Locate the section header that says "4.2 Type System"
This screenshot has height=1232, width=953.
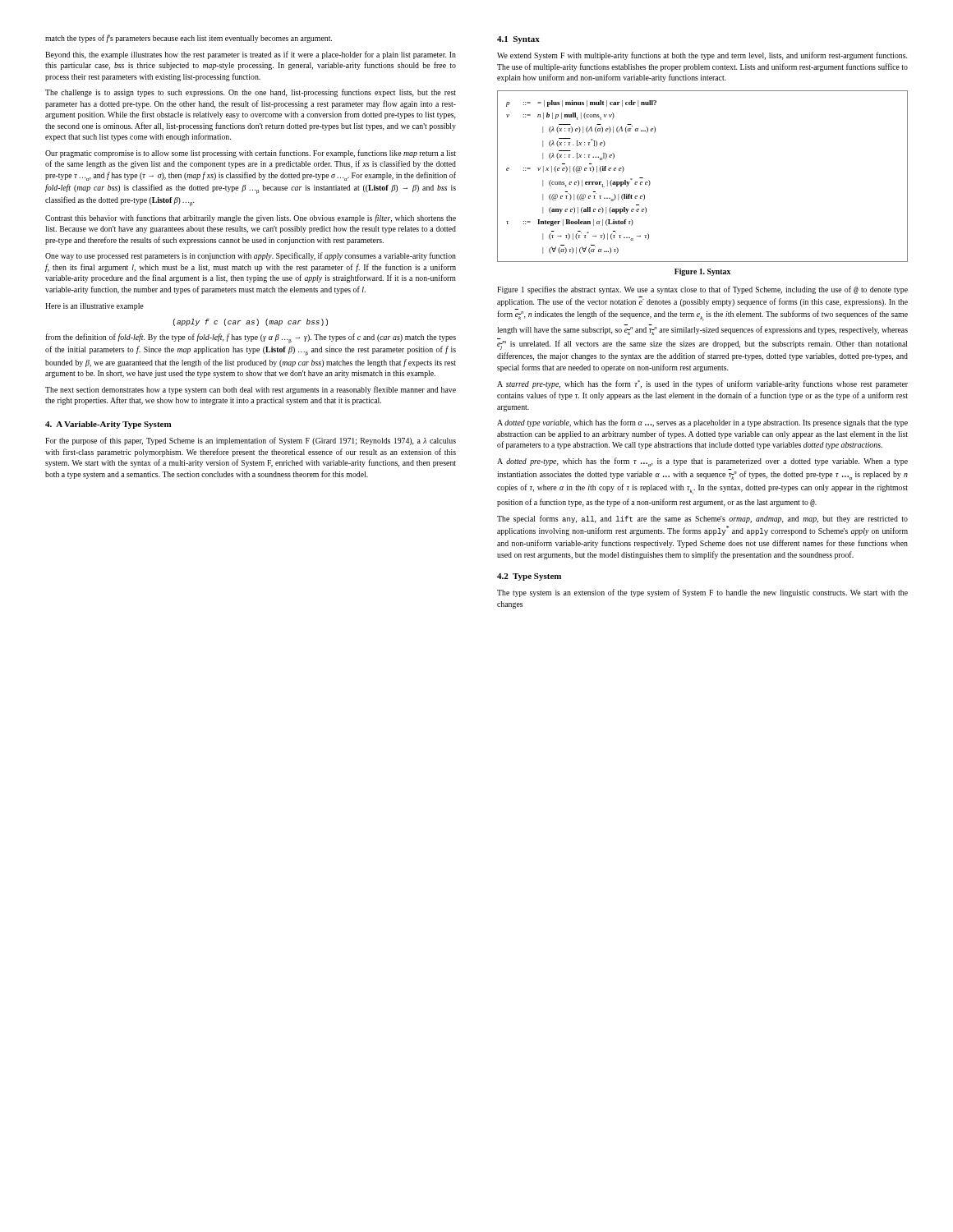pyautogui.click(x=529, y=576)
